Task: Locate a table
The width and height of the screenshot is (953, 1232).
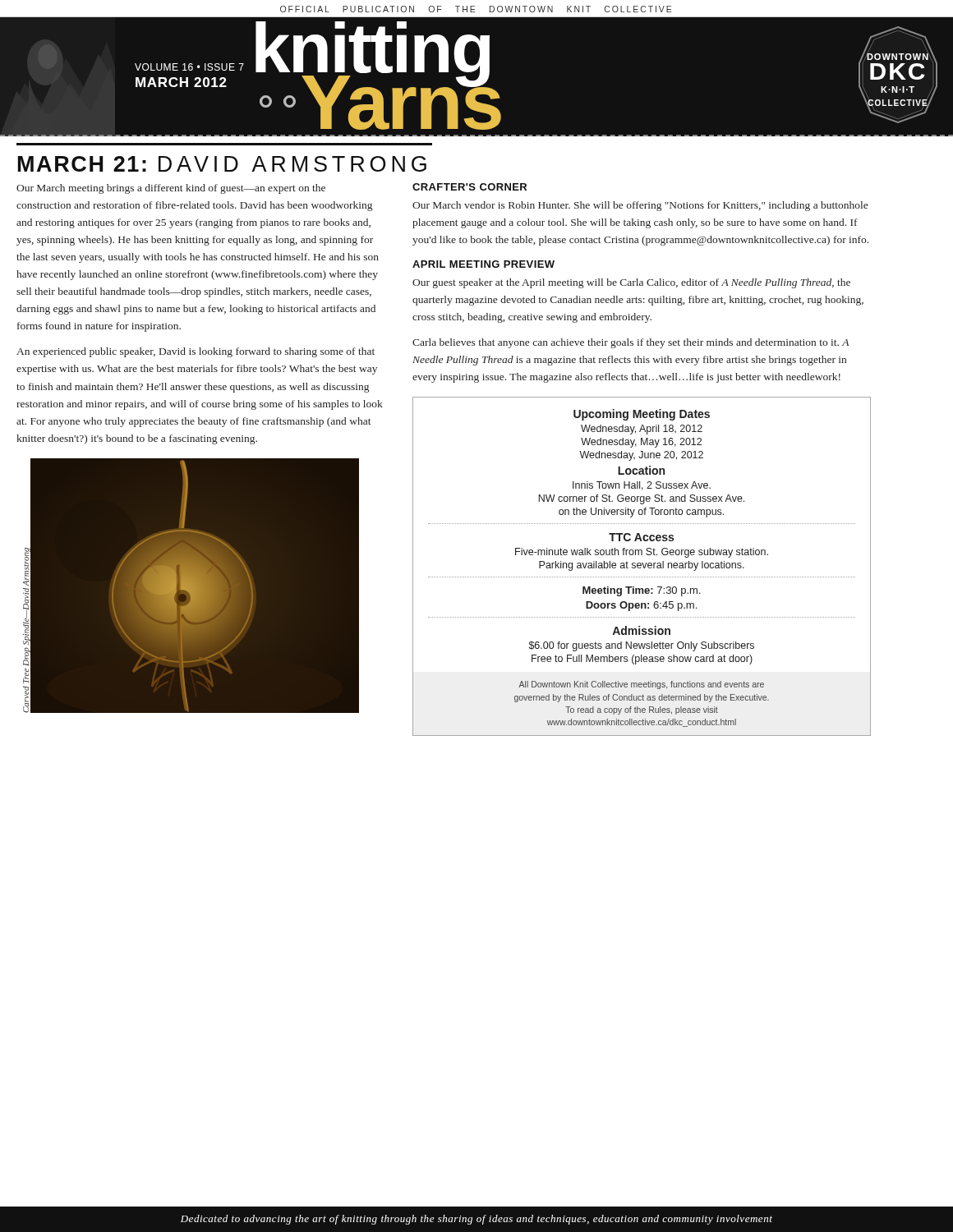Action: click(x=642, y=567)
